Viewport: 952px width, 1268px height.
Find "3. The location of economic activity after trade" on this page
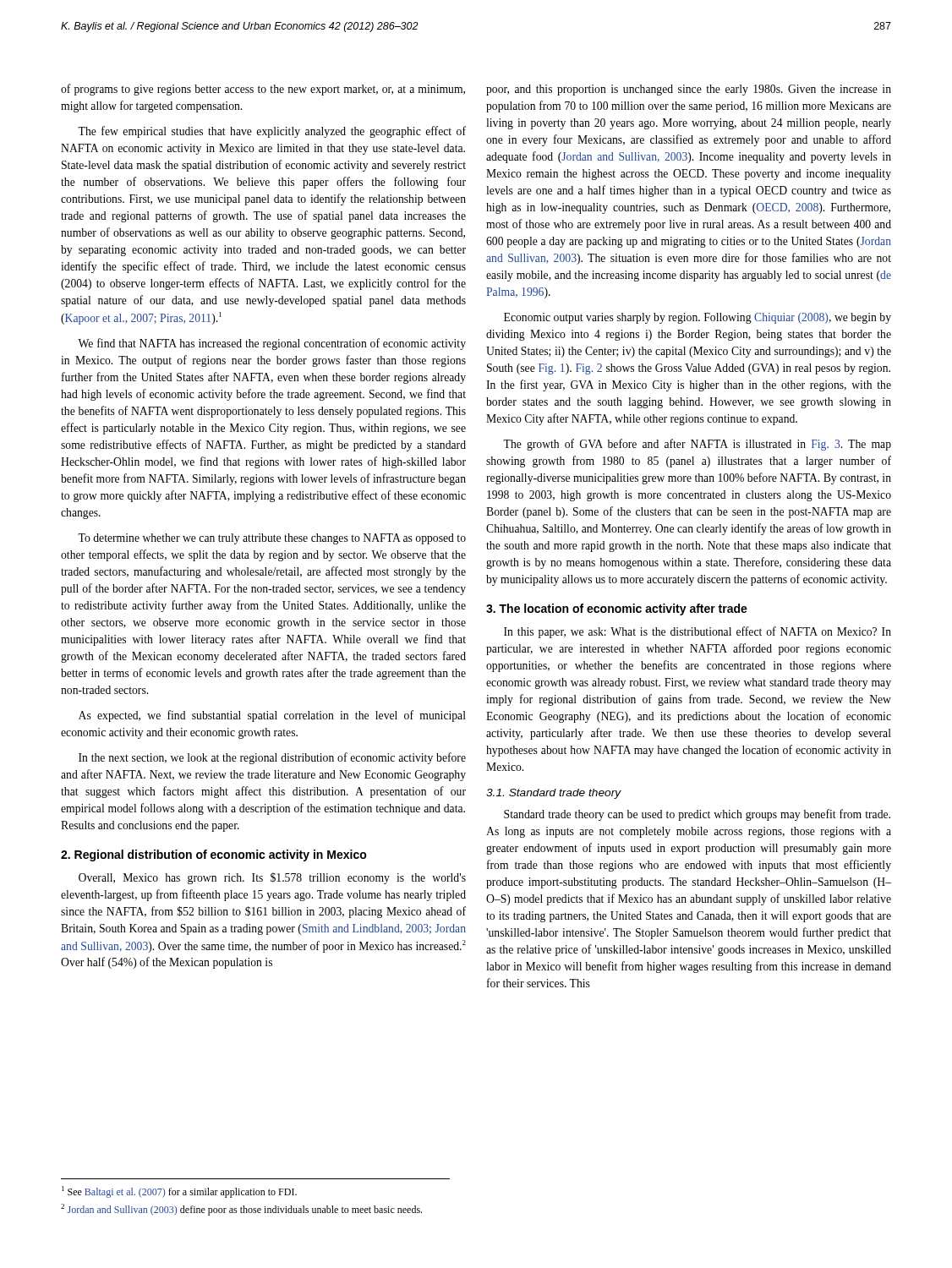point(617,609)
